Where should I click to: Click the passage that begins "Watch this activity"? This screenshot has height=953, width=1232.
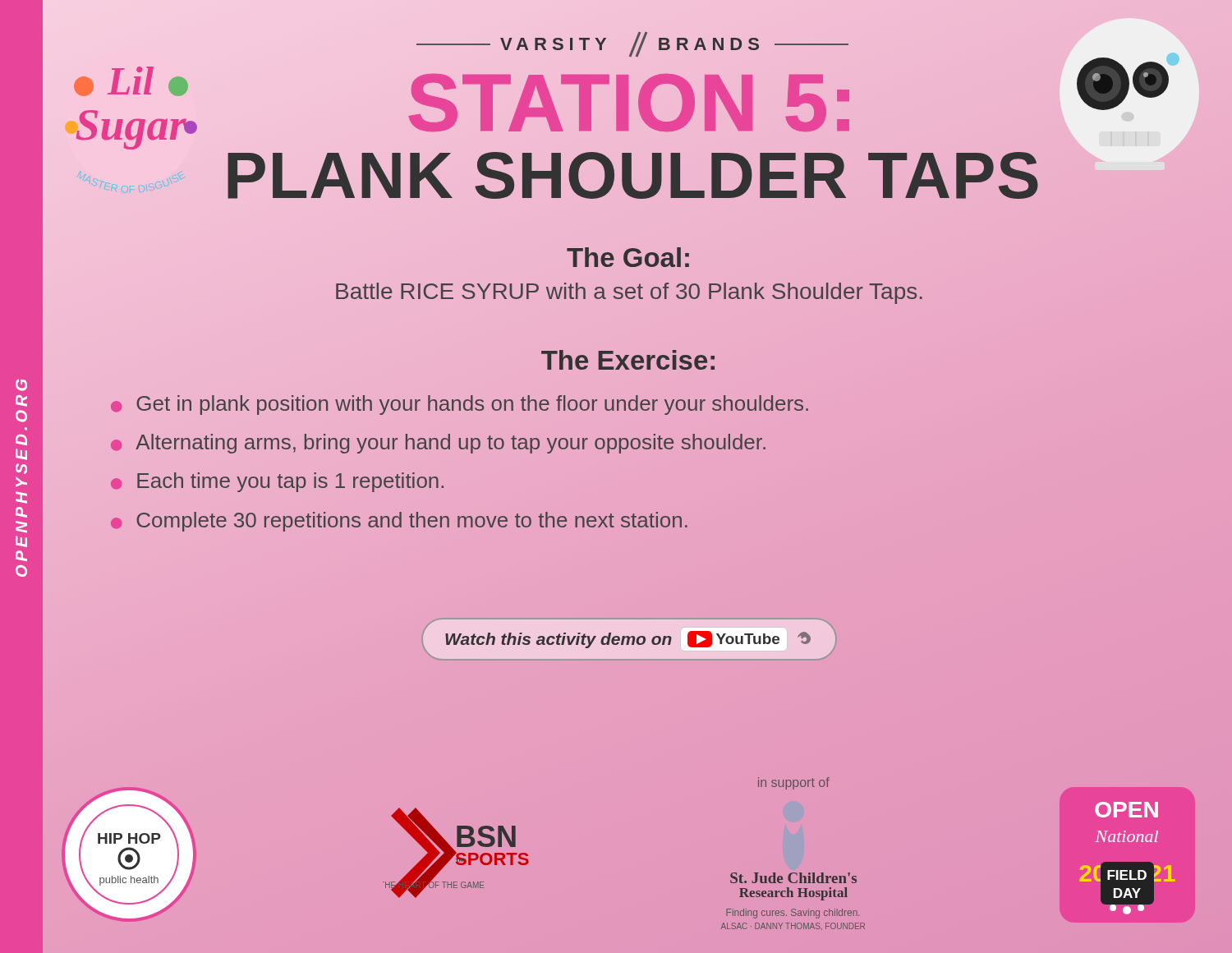[x=629, y=639]
